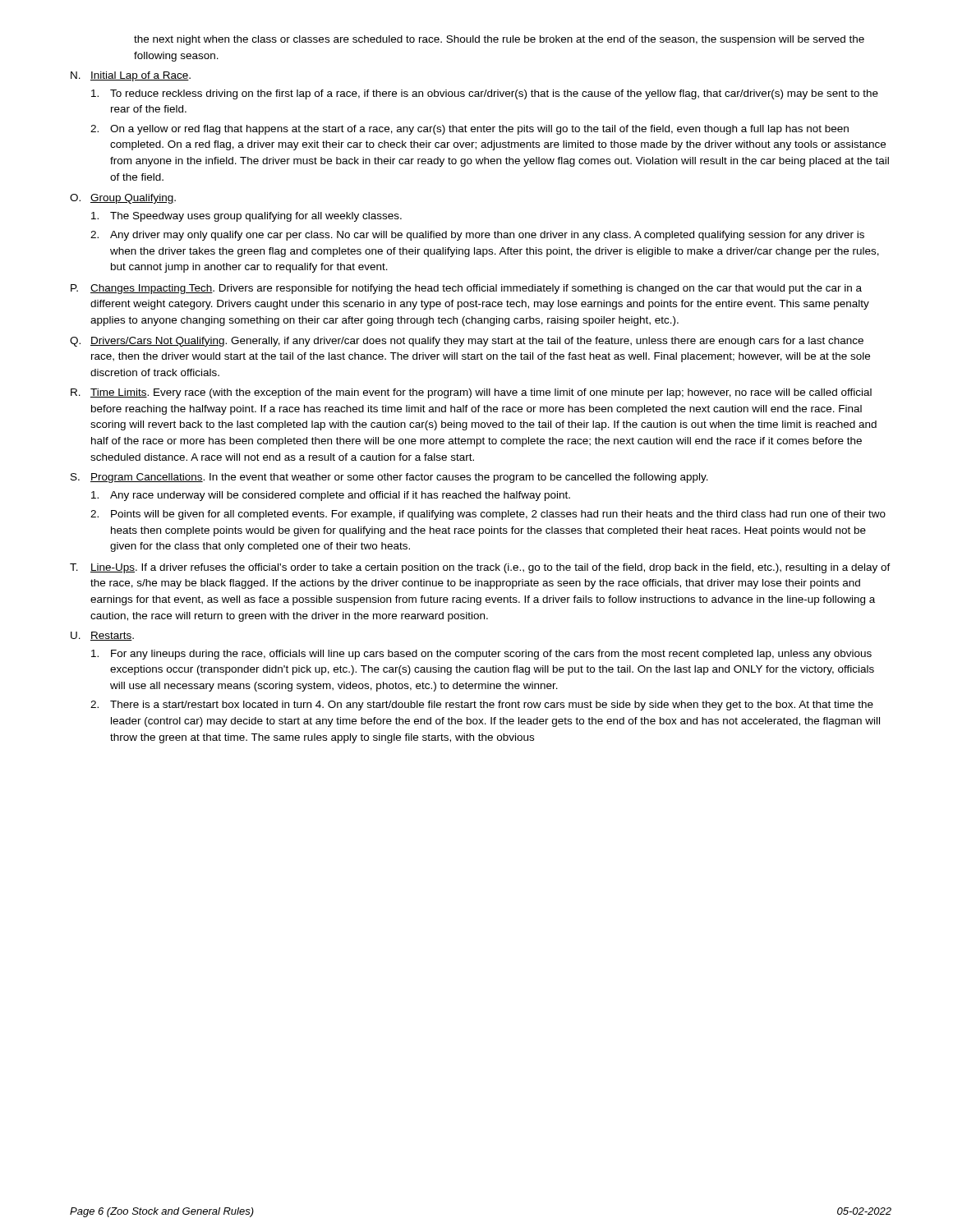Click on the element starting "U. Restarts. 1. For"

481,688
